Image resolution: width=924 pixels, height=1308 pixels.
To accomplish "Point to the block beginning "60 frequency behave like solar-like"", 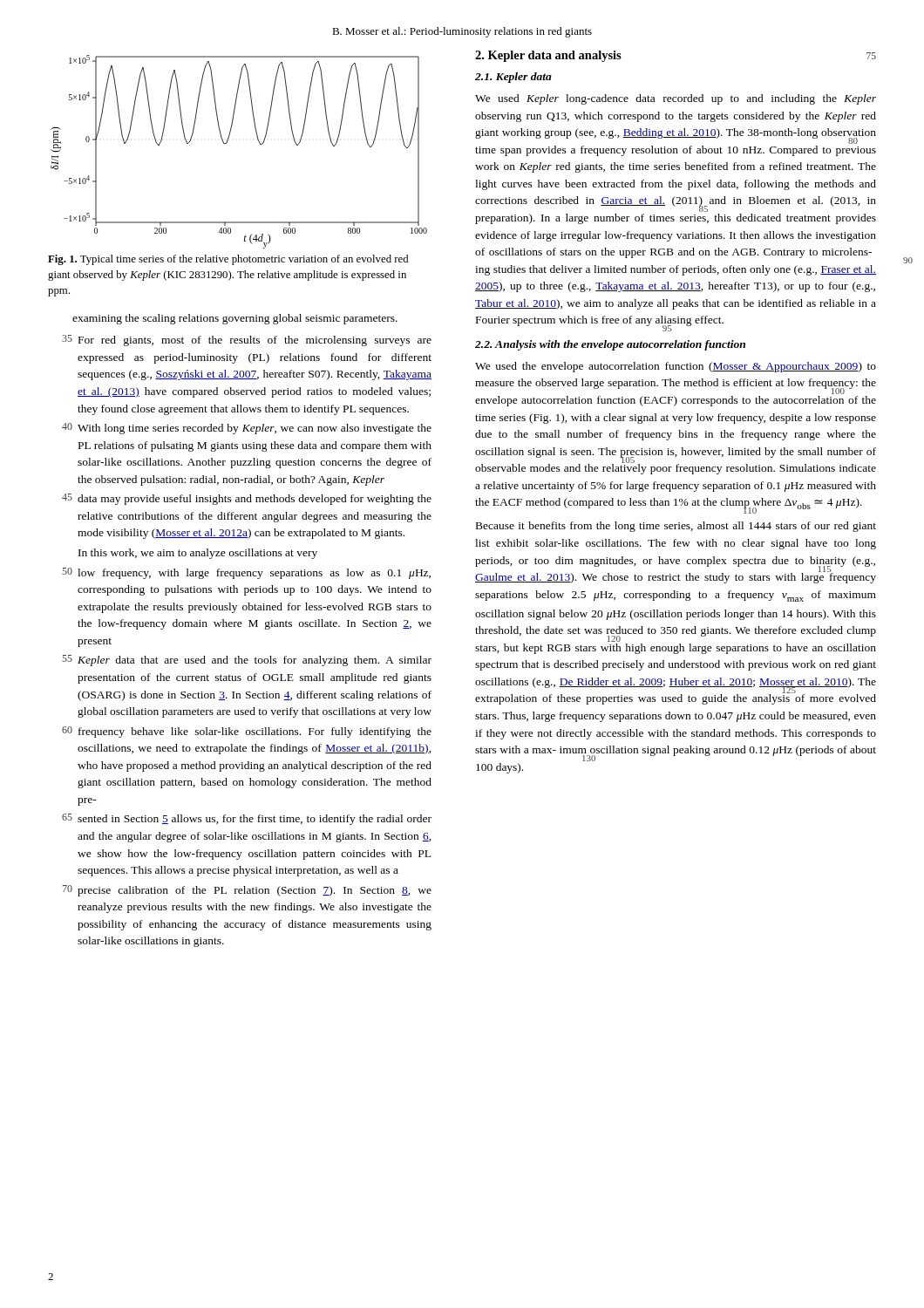I will click(x=240, y=765).
